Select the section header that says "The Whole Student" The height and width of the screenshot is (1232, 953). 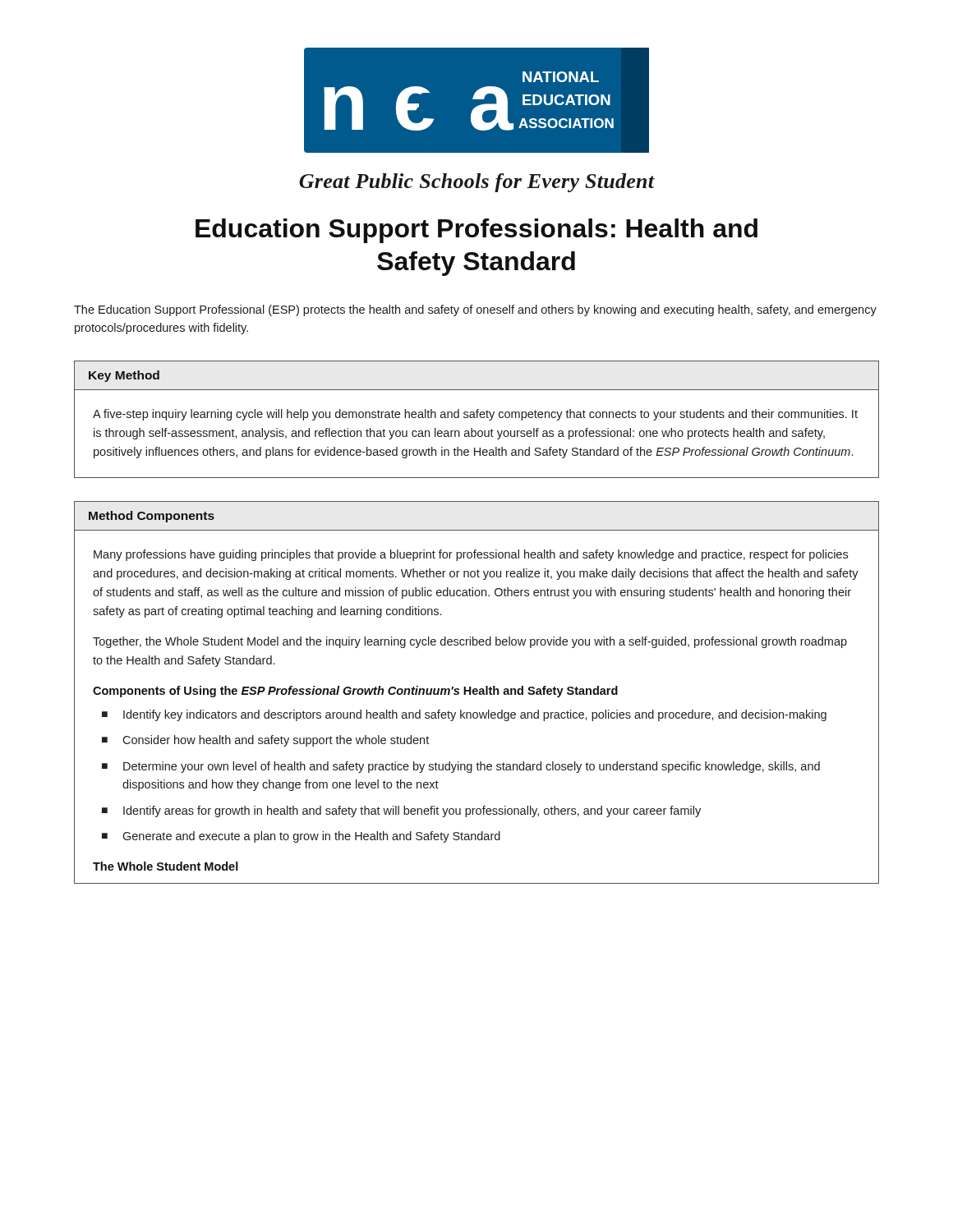pyautogui.click(x=166, y=867)
